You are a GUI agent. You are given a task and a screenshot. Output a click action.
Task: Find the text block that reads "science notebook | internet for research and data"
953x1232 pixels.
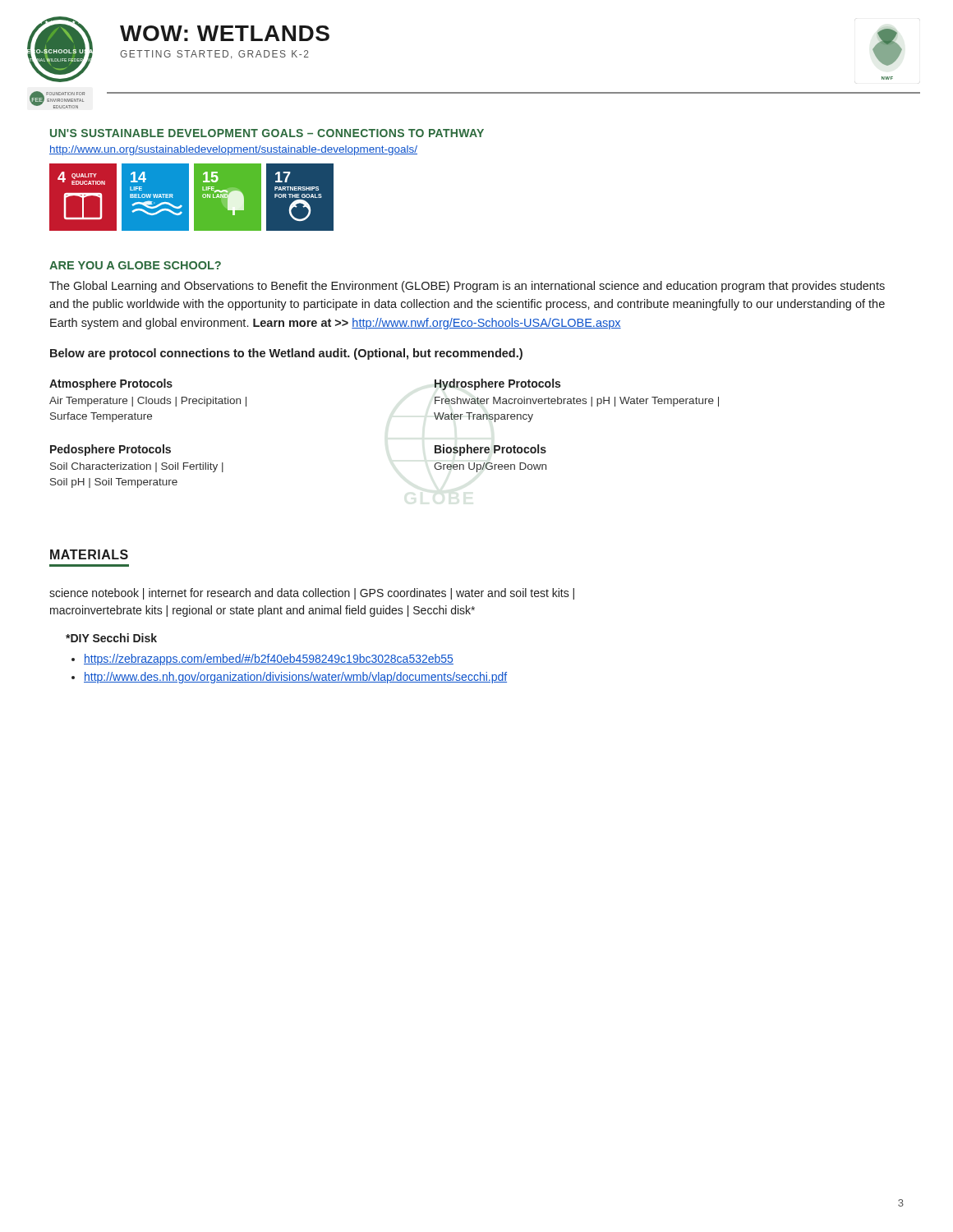[312, 602]
